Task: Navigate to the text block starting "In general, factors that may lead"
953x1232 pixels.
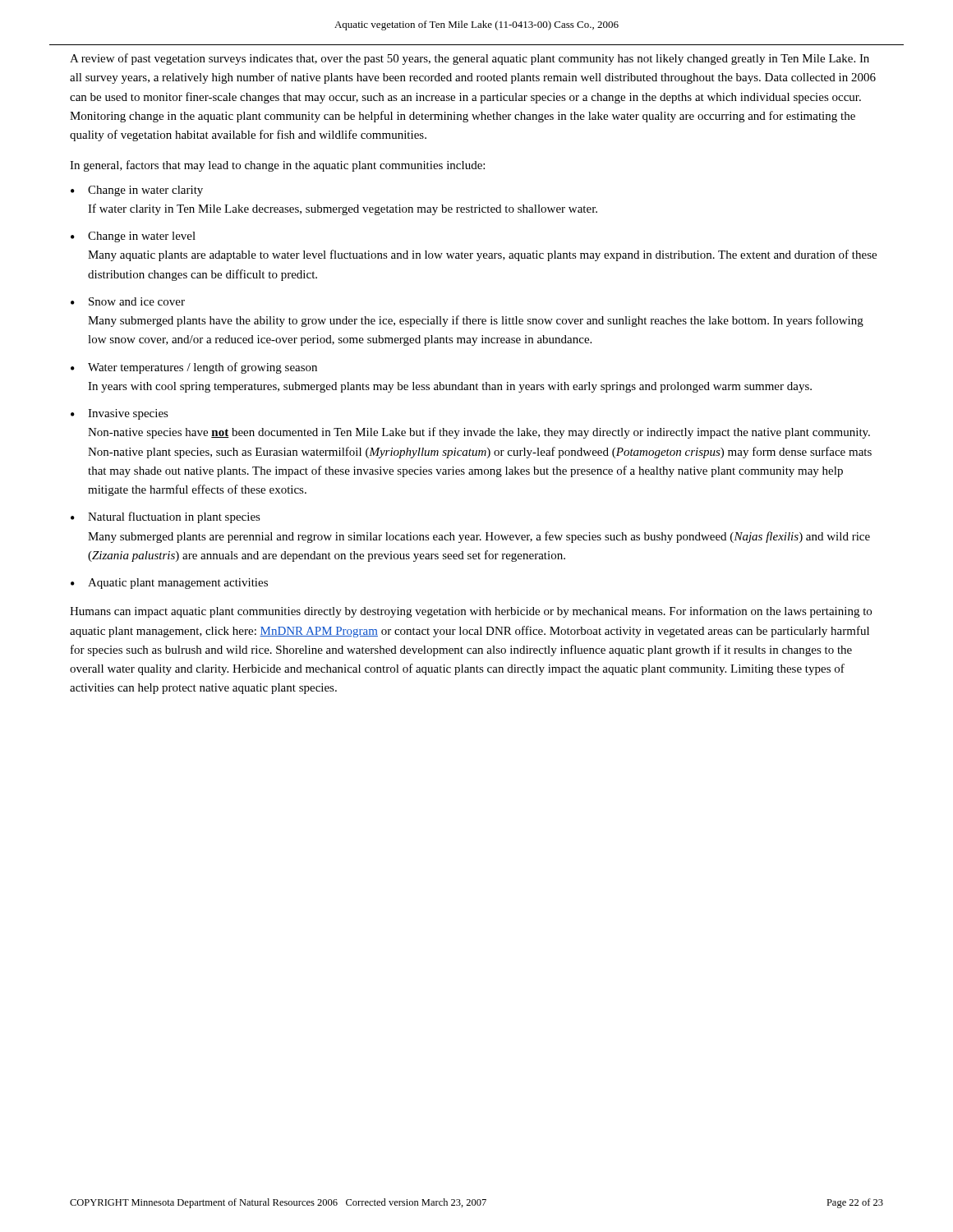Action: pyautogui.click(x=278, y=165)
